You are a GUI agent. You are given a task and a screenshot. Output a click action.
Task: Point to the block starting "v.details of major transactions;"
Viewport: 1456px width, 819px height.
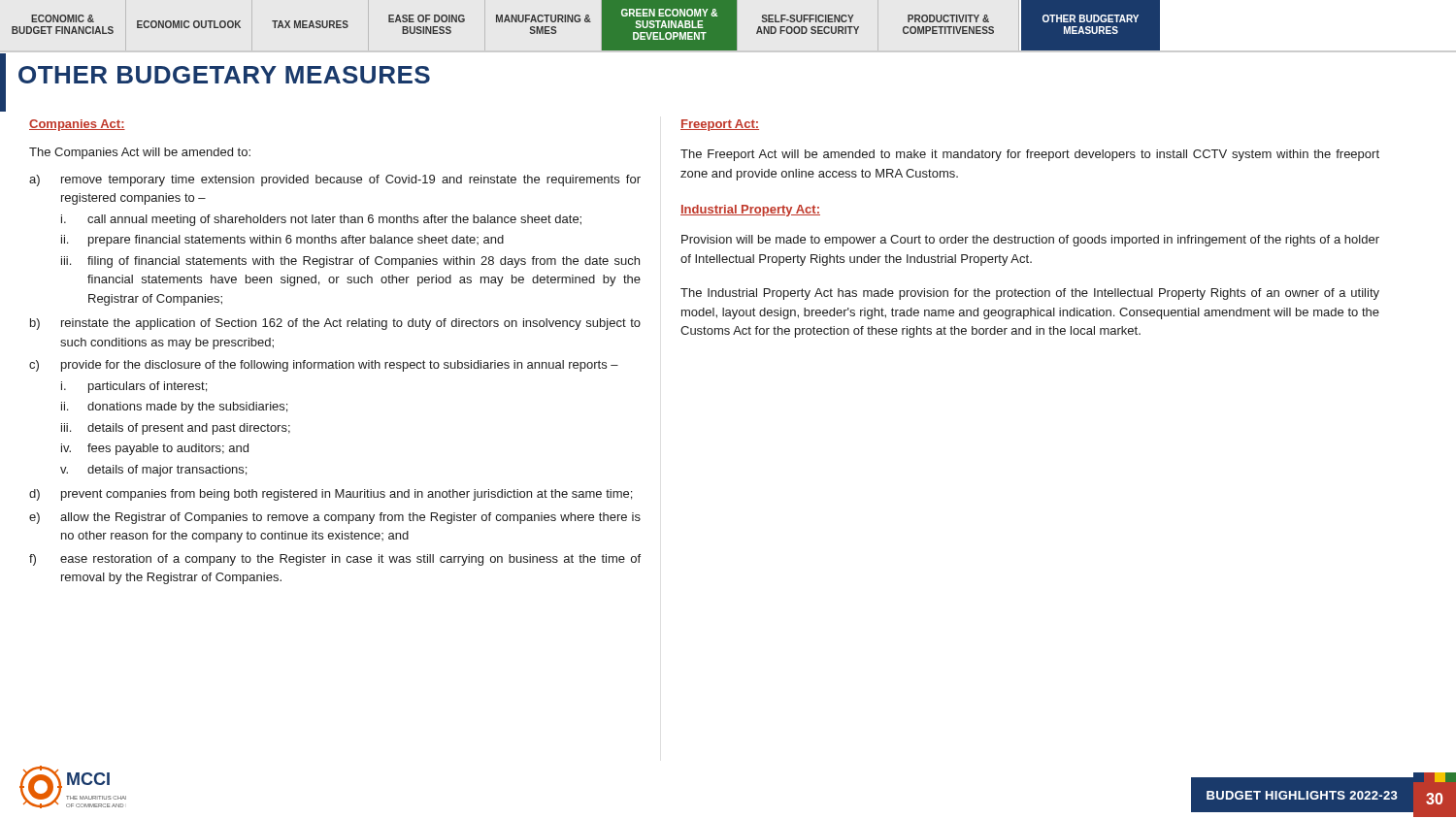153,471
